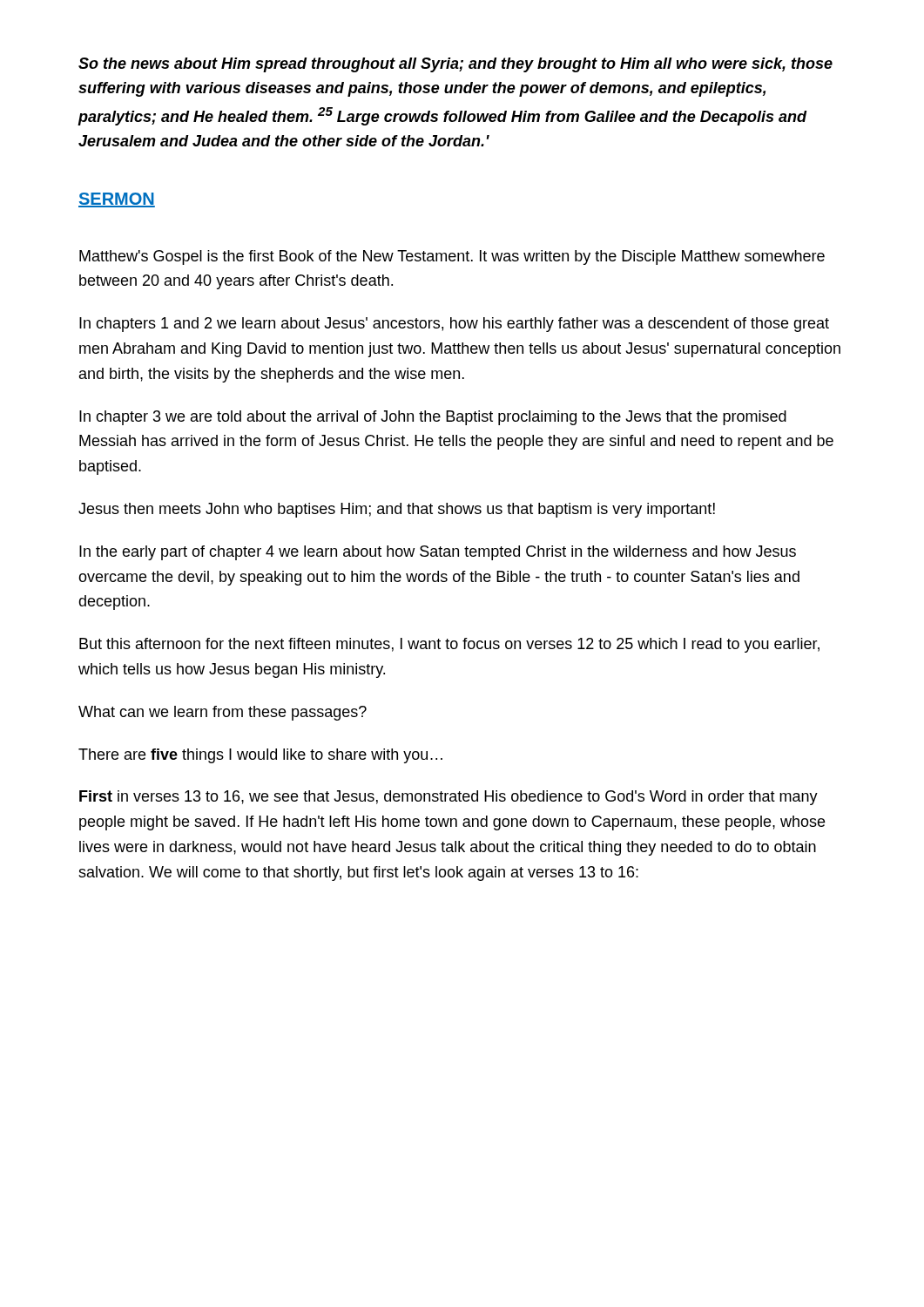Locate the text block with the text "So the news"

click(455, 102)
